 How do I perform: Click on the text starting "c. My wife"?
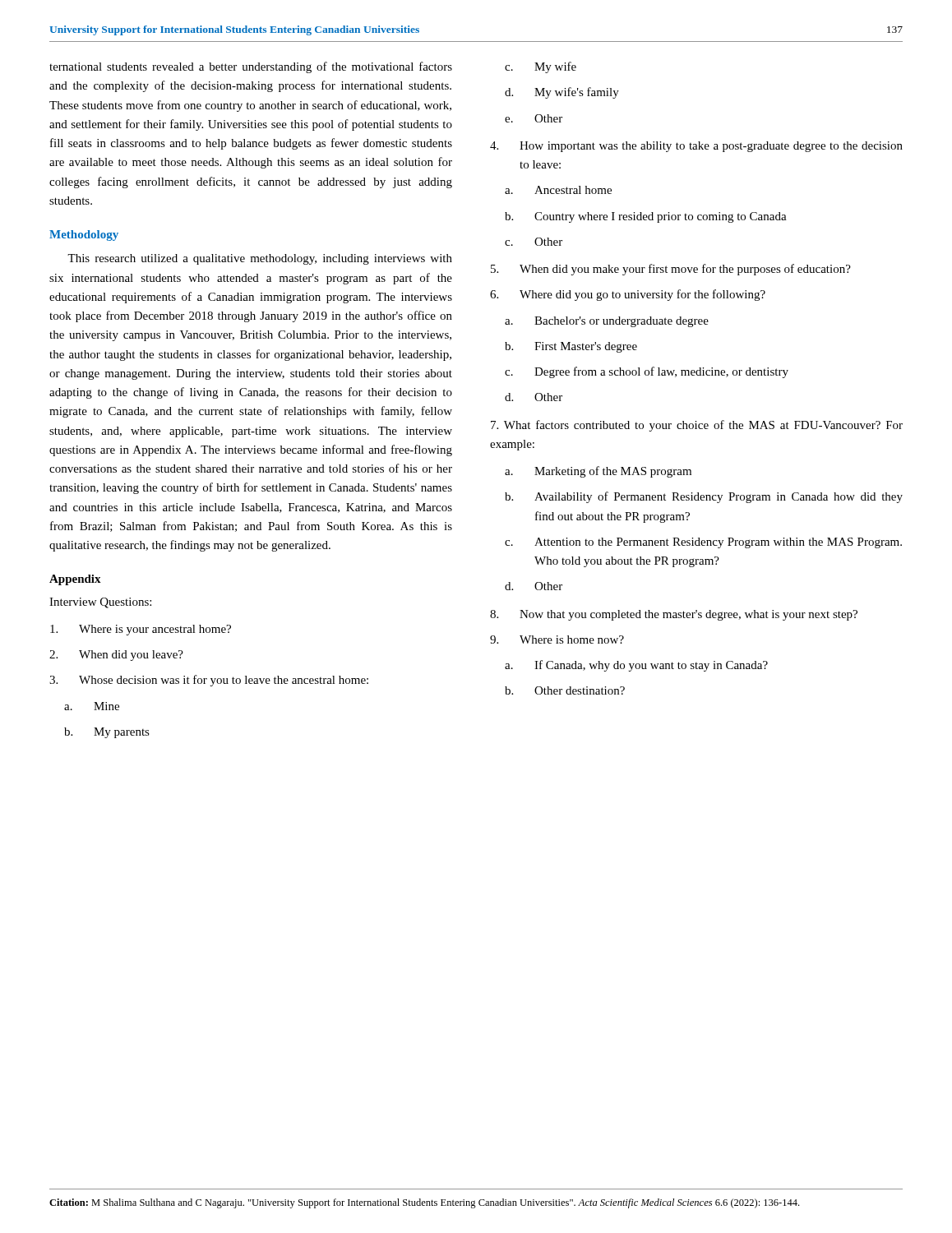tap(541, 67)
